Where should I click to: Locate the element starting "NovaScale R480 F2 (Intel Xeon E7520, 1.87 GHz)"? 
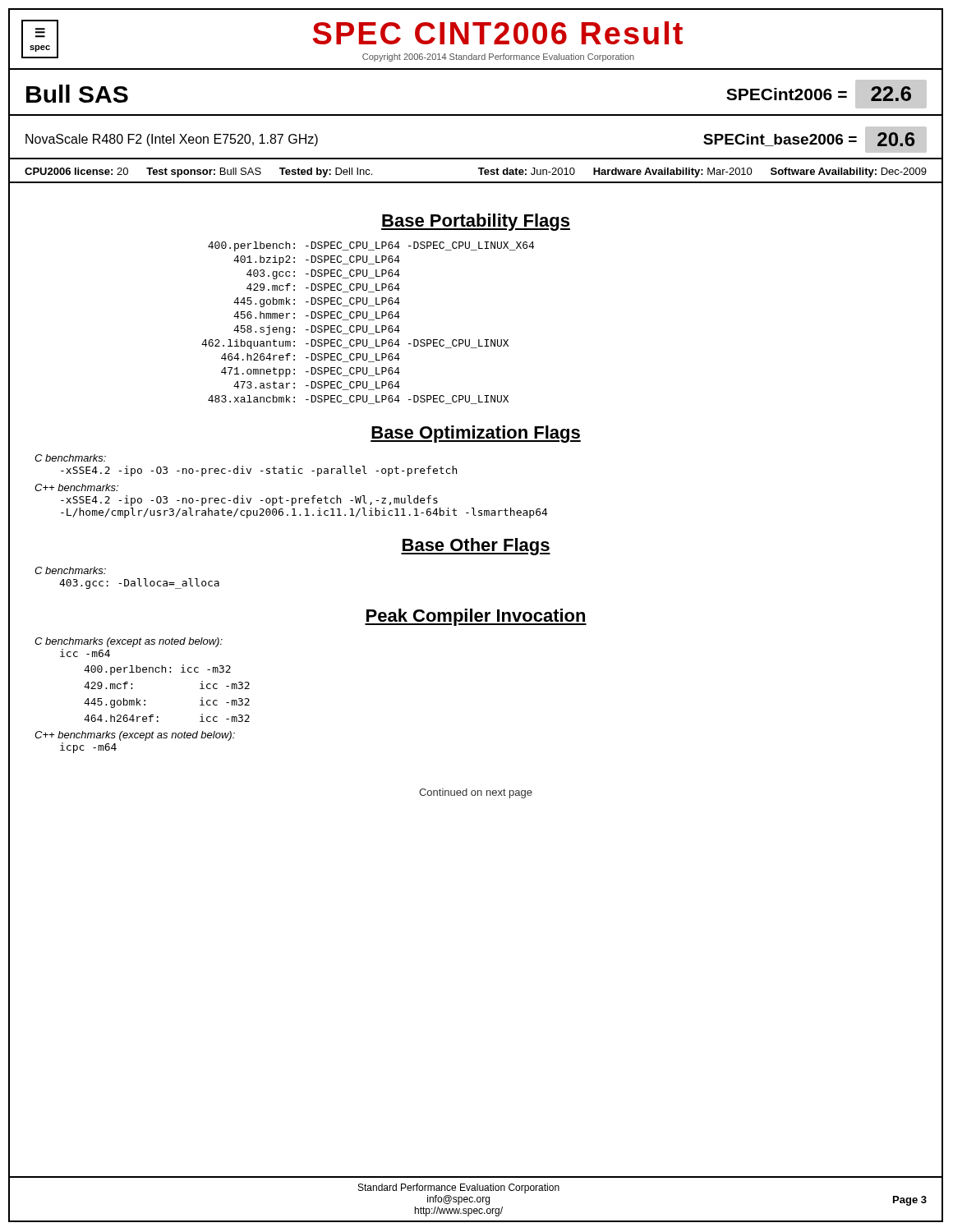[148, 139]
